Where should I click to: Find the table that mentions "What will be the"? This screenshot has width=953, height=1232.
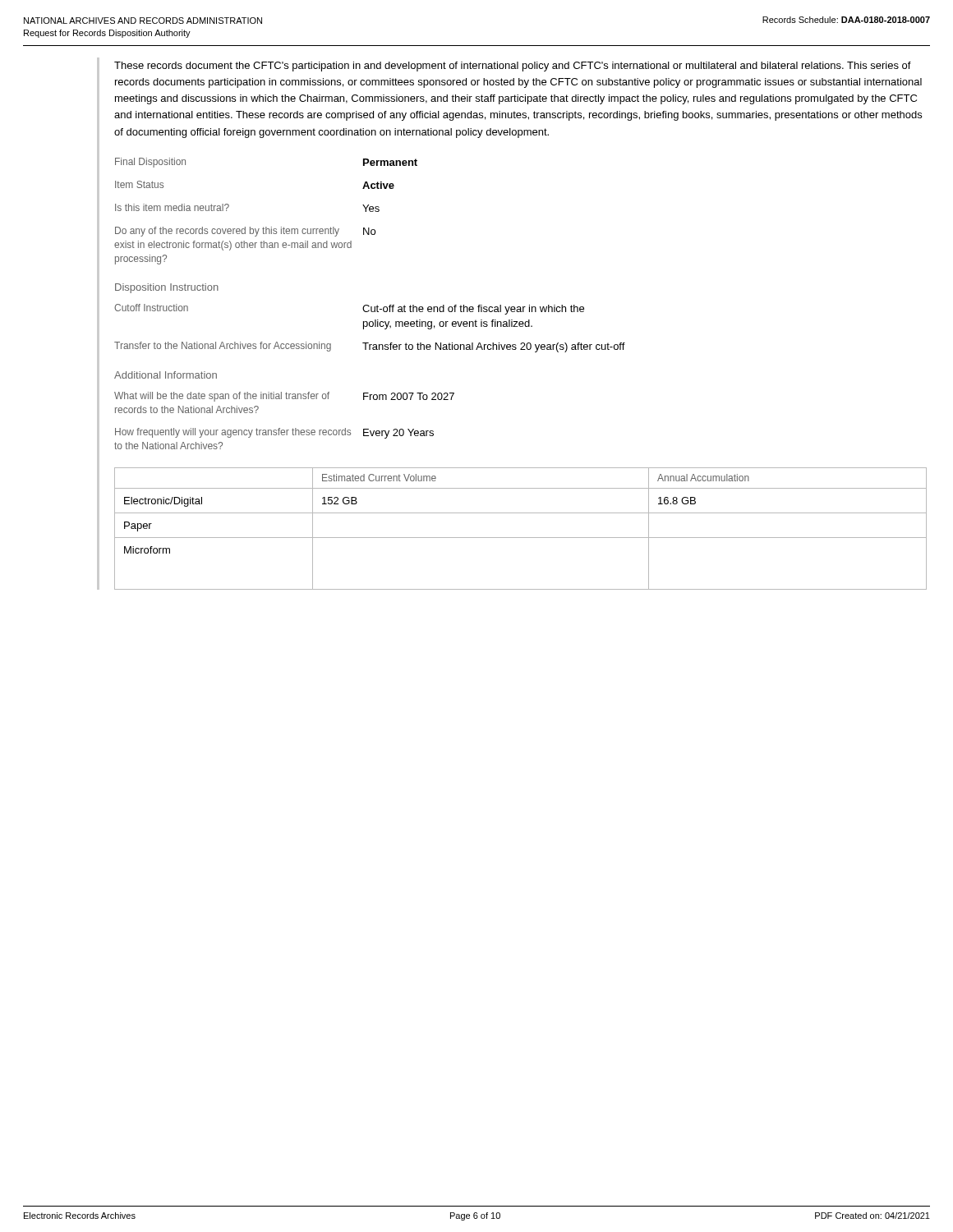(522, 421)
